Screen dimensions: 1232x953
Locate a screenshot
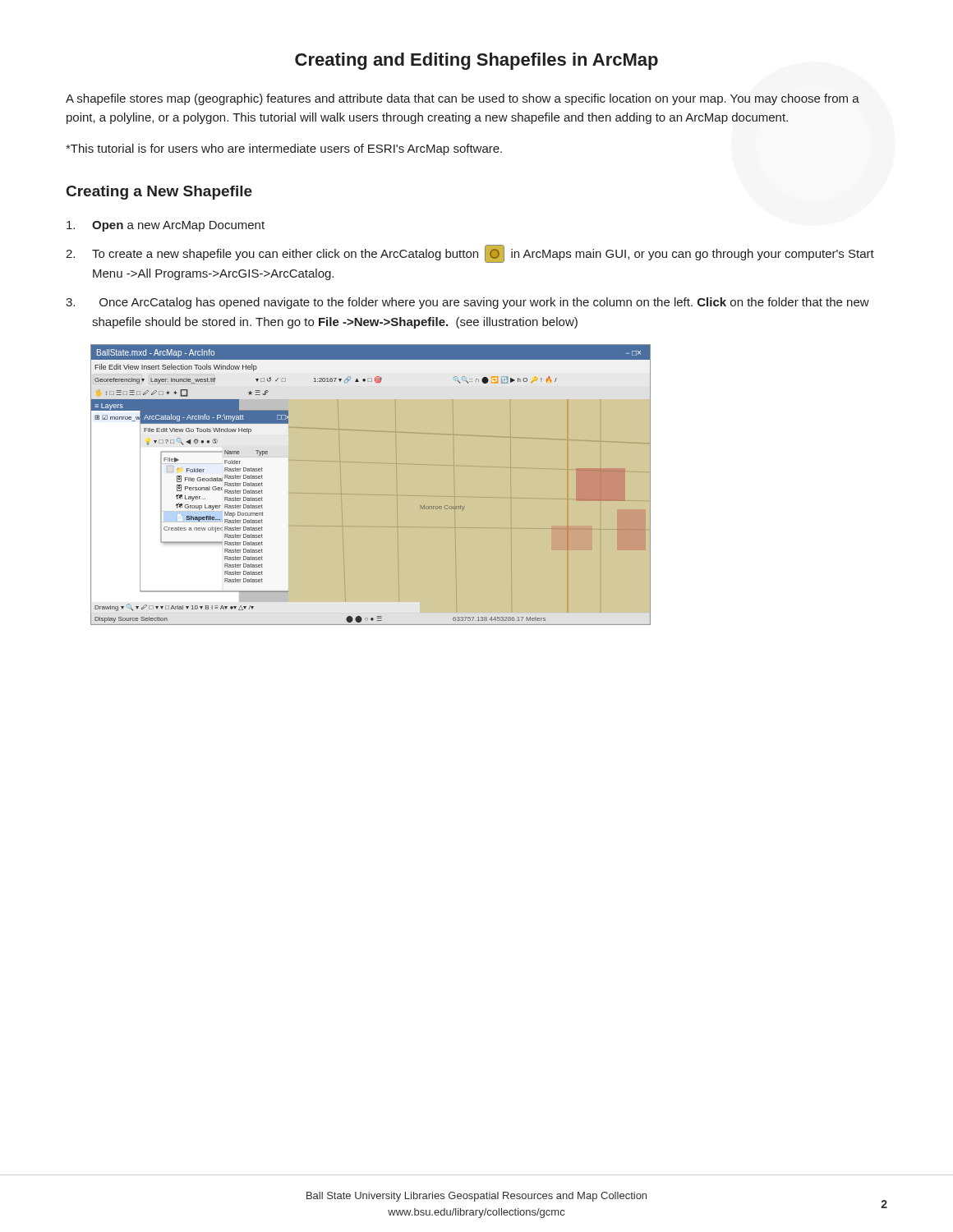(489, 484)
